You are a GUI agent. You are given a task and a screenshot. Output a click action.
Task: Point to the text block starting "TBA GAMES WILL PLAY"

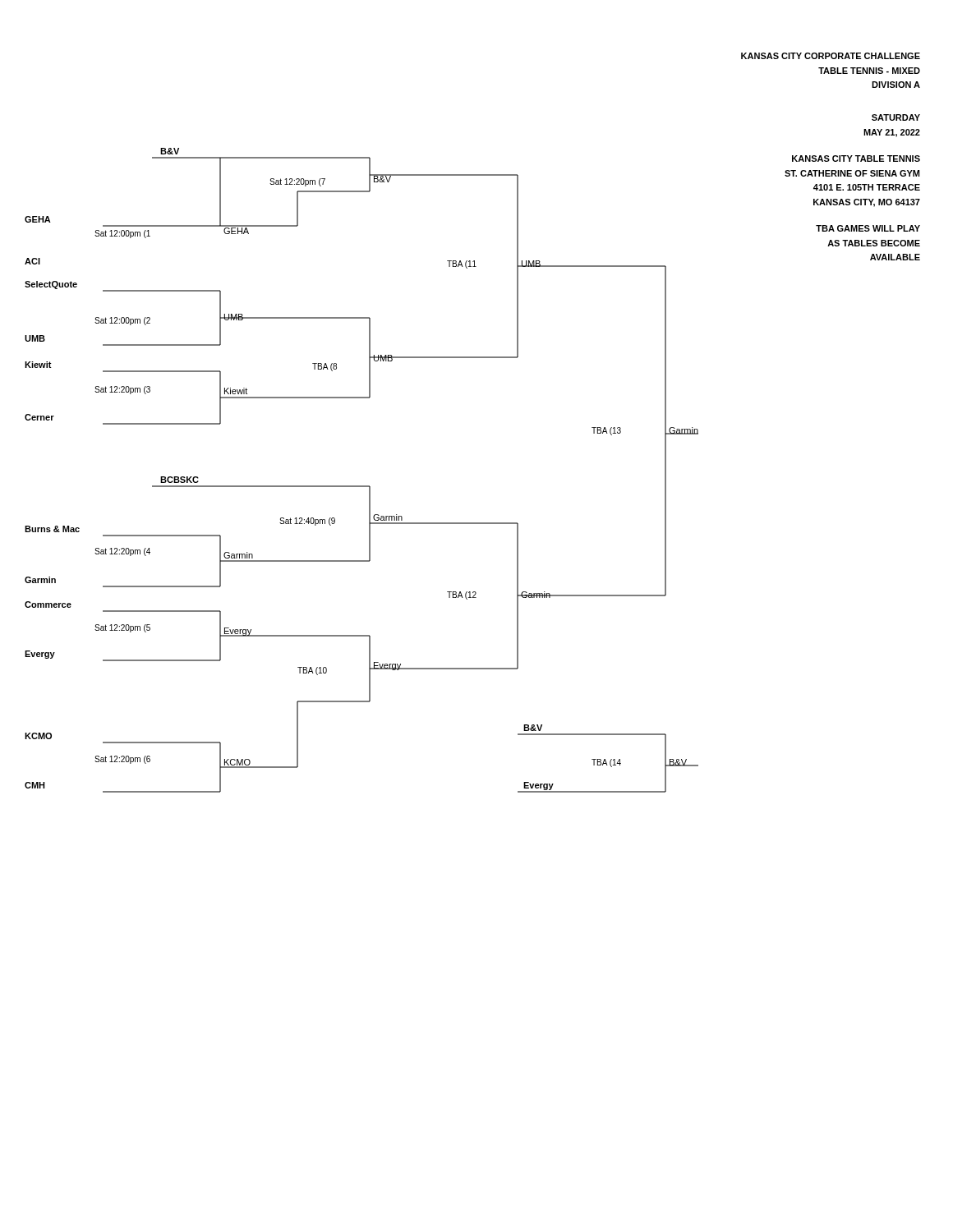[868, 243]
